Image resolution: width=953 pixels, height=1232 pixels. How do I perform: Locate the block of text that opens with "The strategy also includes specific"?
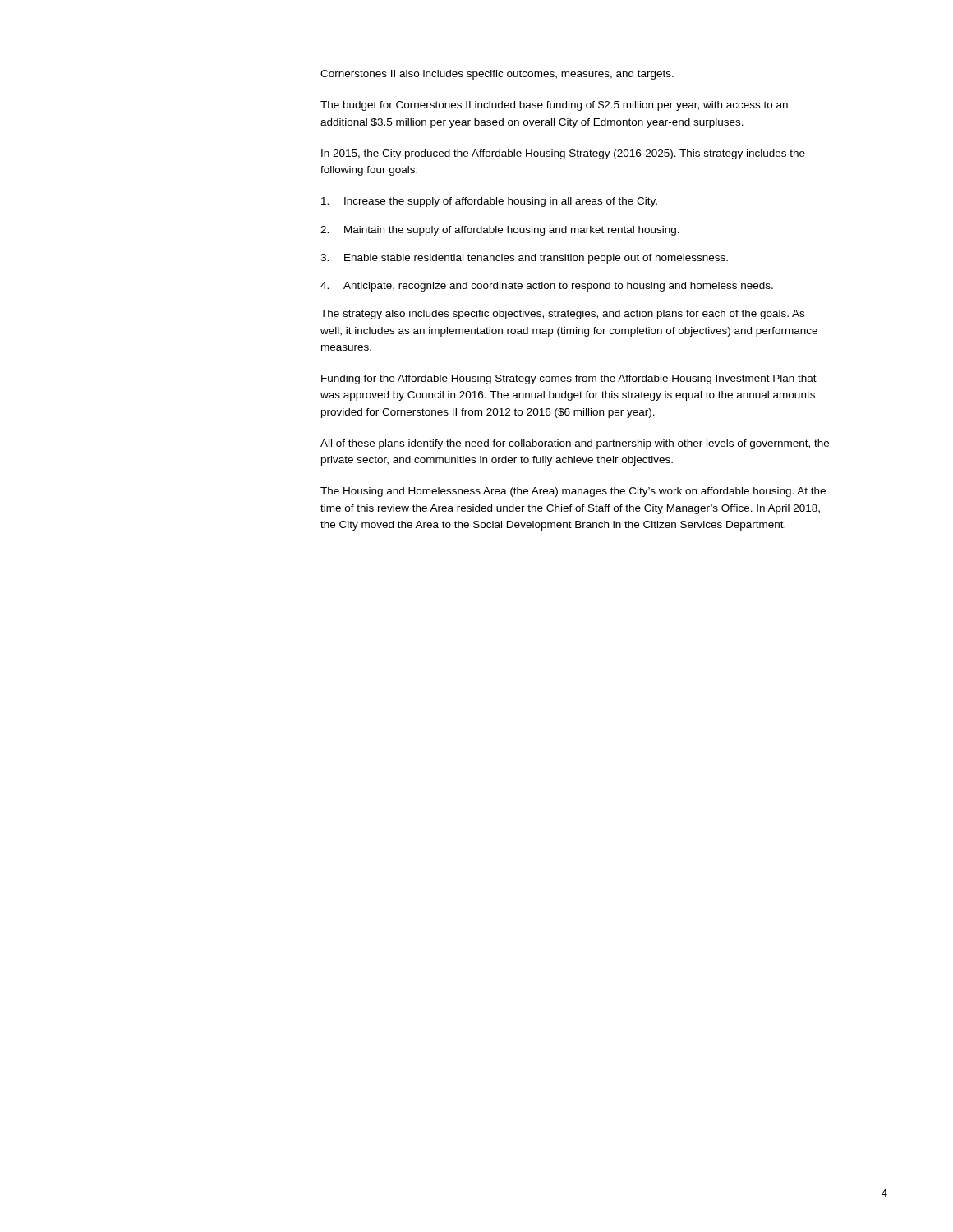click(569, 330)
